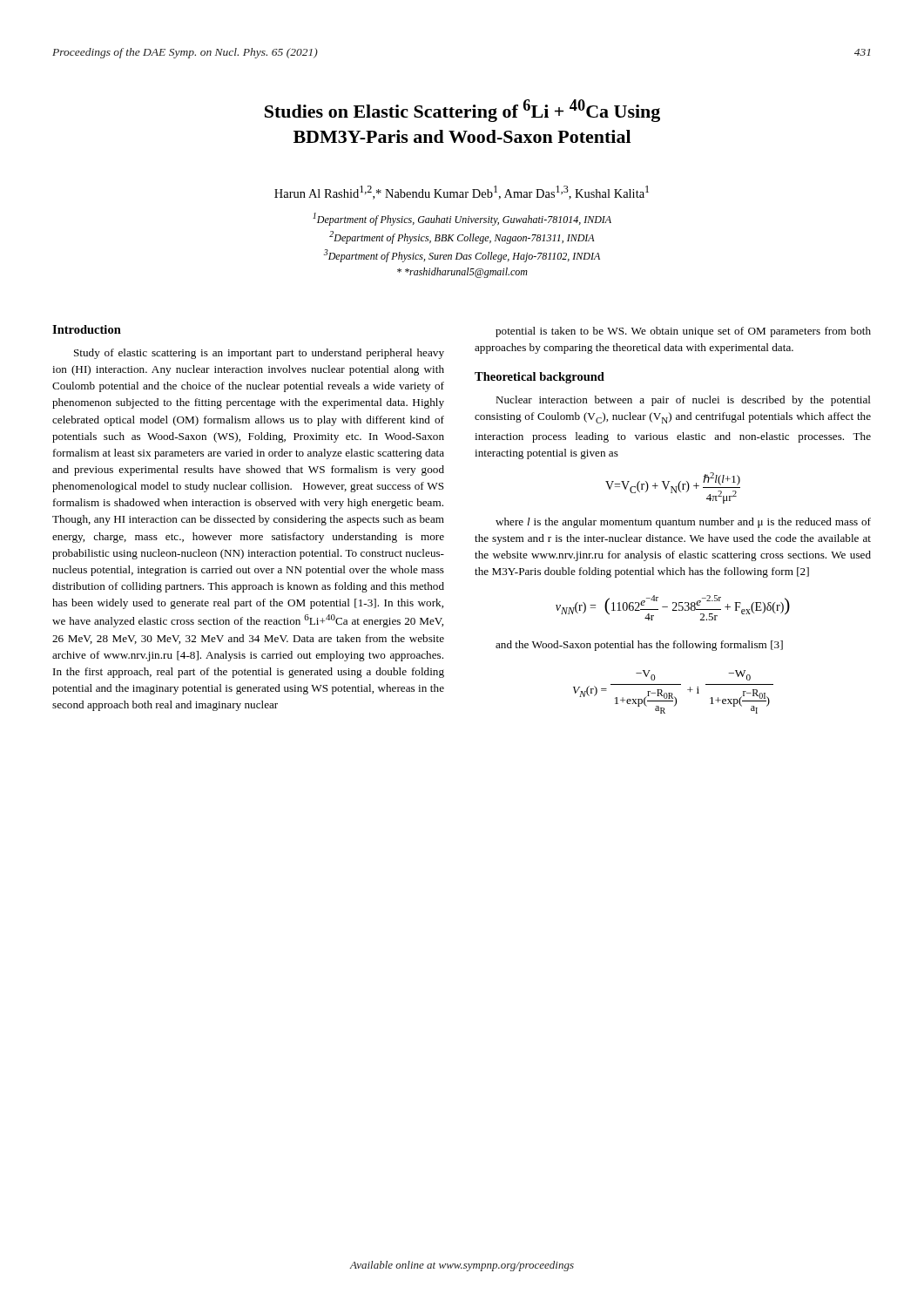Locate the text "V=VC(r) + VN(r) + ℏ2l(l+1)4π2μr2"

click(x=673, y=487)
